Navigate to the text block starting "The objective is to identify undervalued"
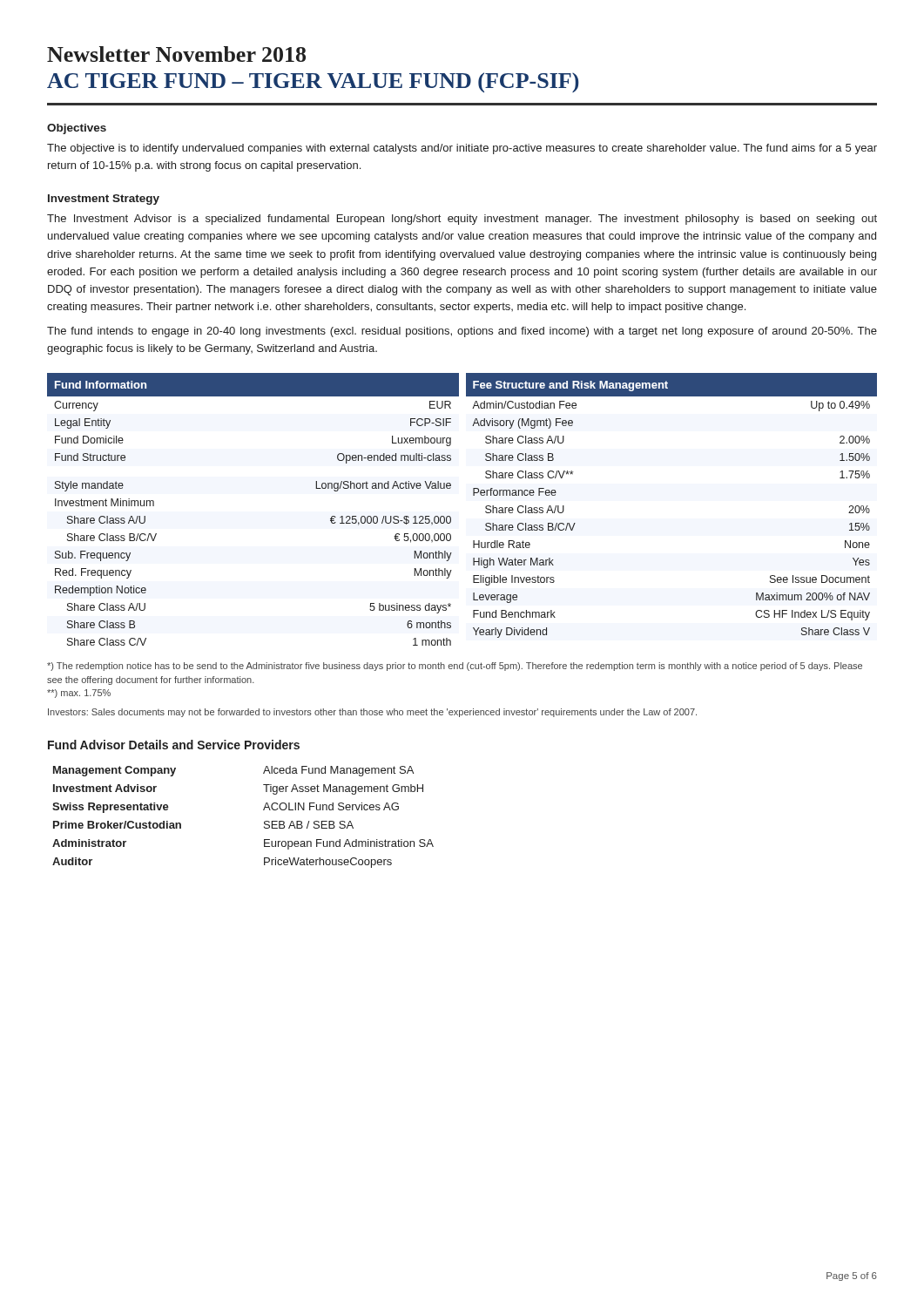Image resolution: width=924 pixels, height=1307 pixels. [462, 156]
